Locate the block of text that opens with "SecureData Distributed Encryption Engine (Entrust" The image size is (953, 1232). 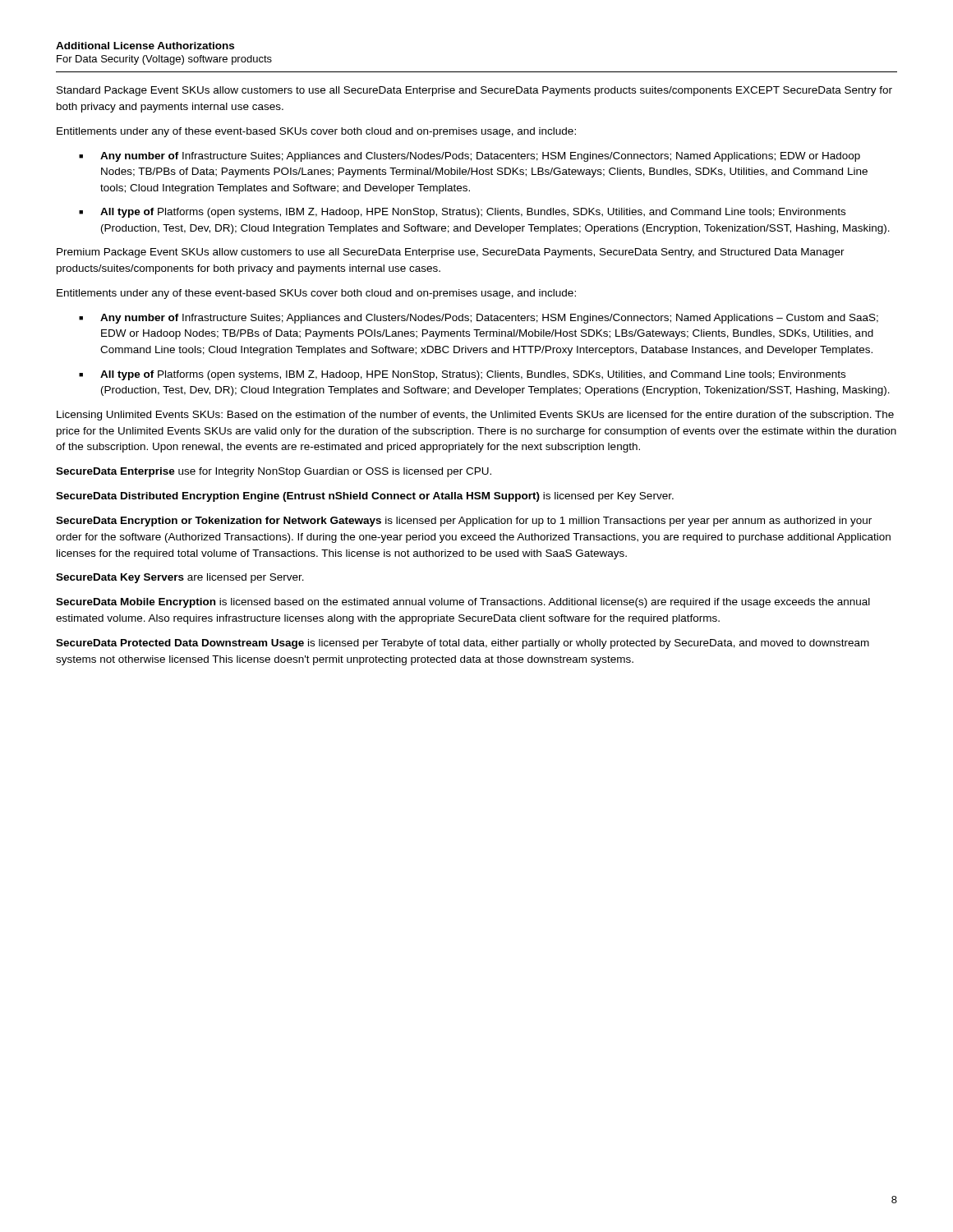(365, 496)
